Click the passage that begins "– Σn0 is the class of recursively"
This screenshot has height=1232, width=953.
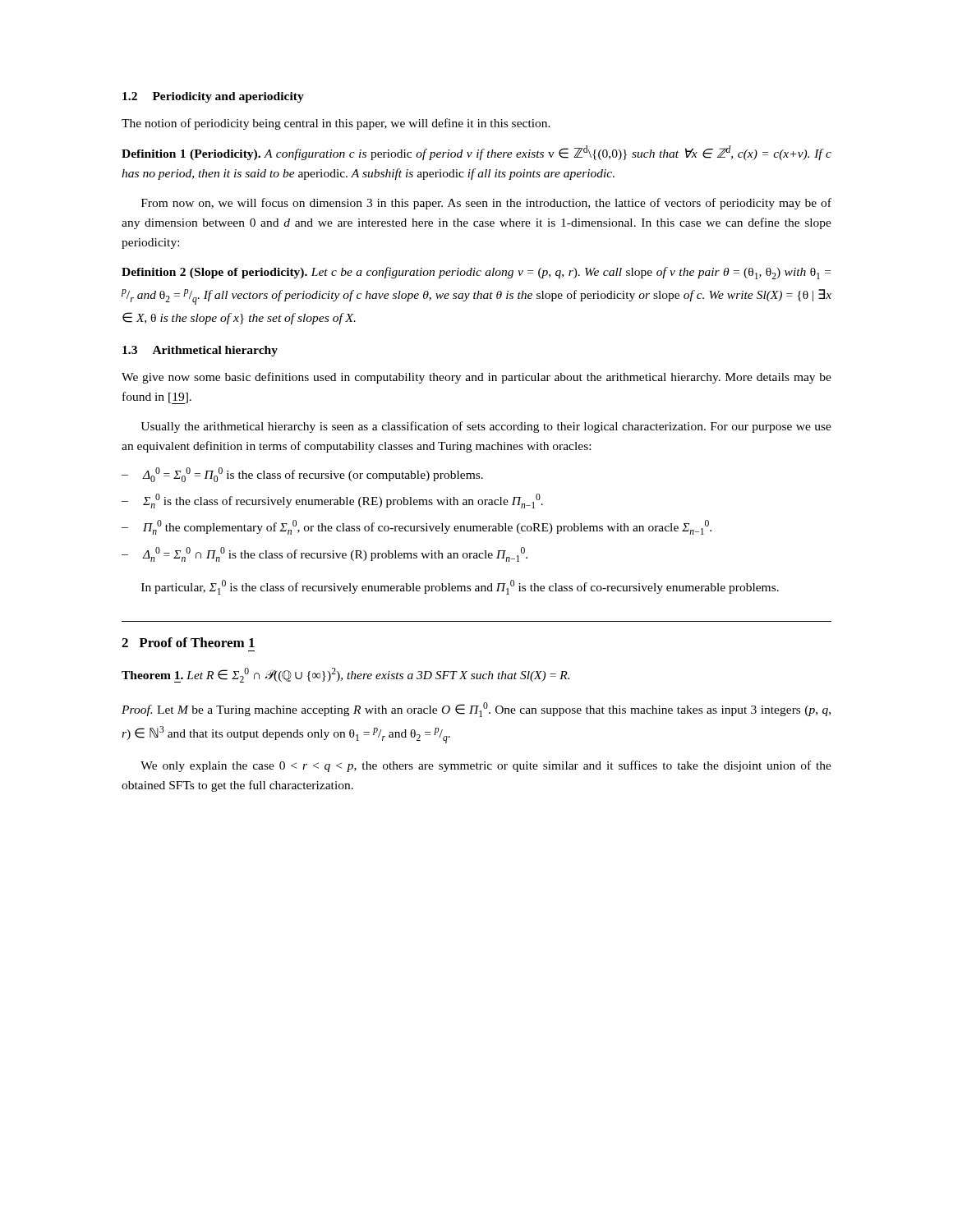click(x=476, y=502)
